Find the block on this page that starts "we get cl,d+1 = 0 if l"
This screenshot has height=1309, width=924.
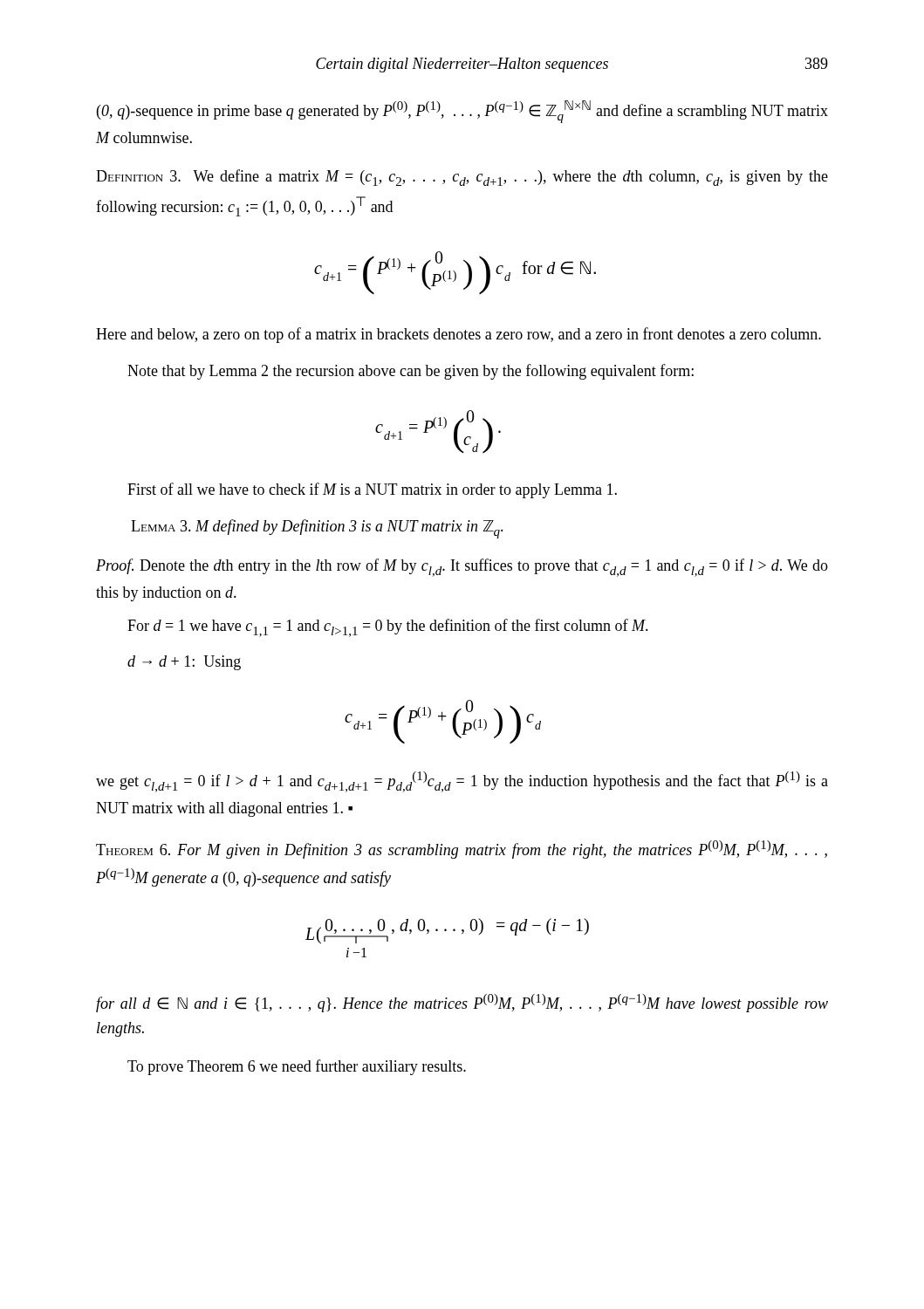click(x=462, y=793)
